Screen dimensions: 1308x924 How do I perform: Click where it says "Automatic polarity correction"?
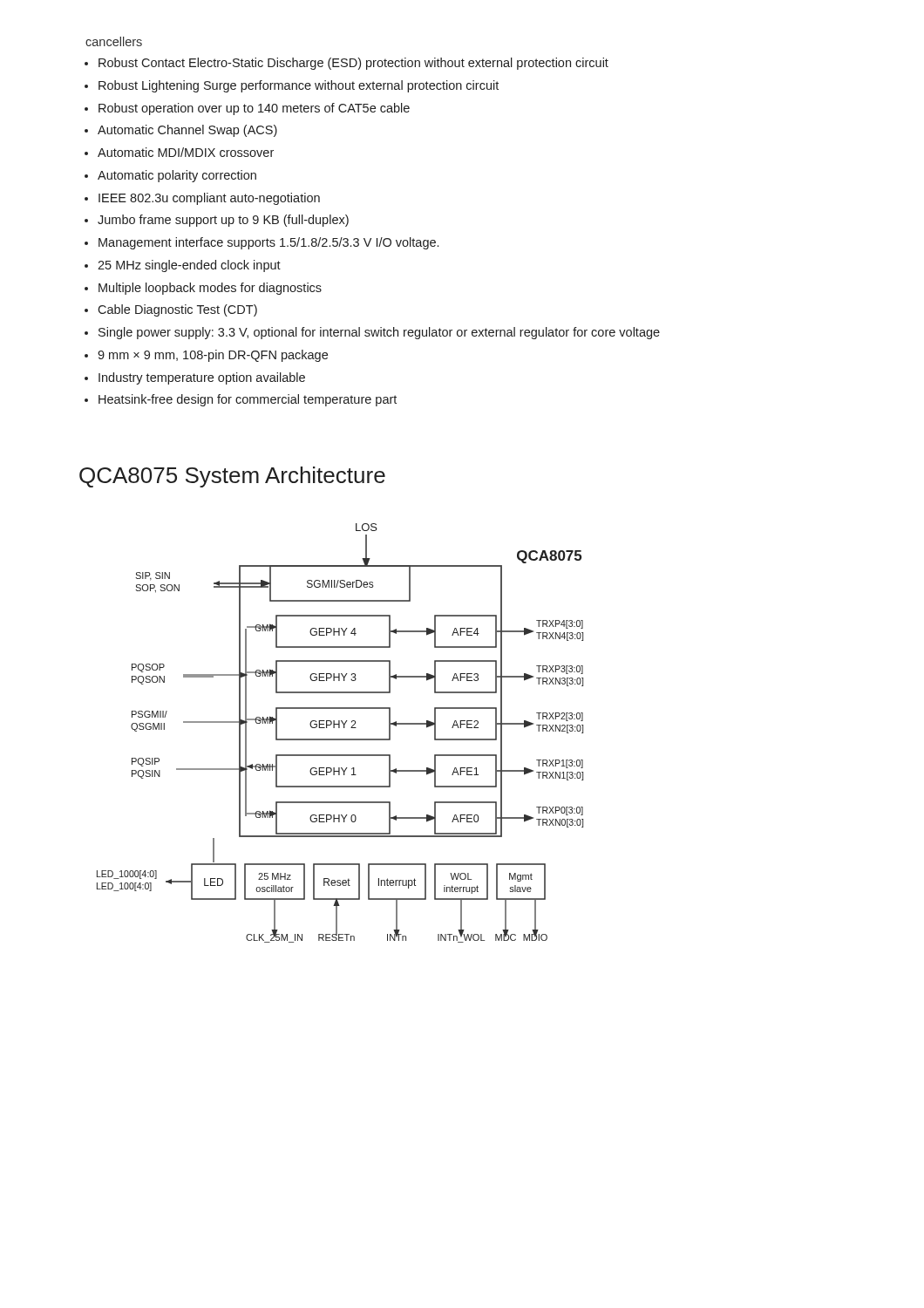pyautogui.click(x=177, y=175)
